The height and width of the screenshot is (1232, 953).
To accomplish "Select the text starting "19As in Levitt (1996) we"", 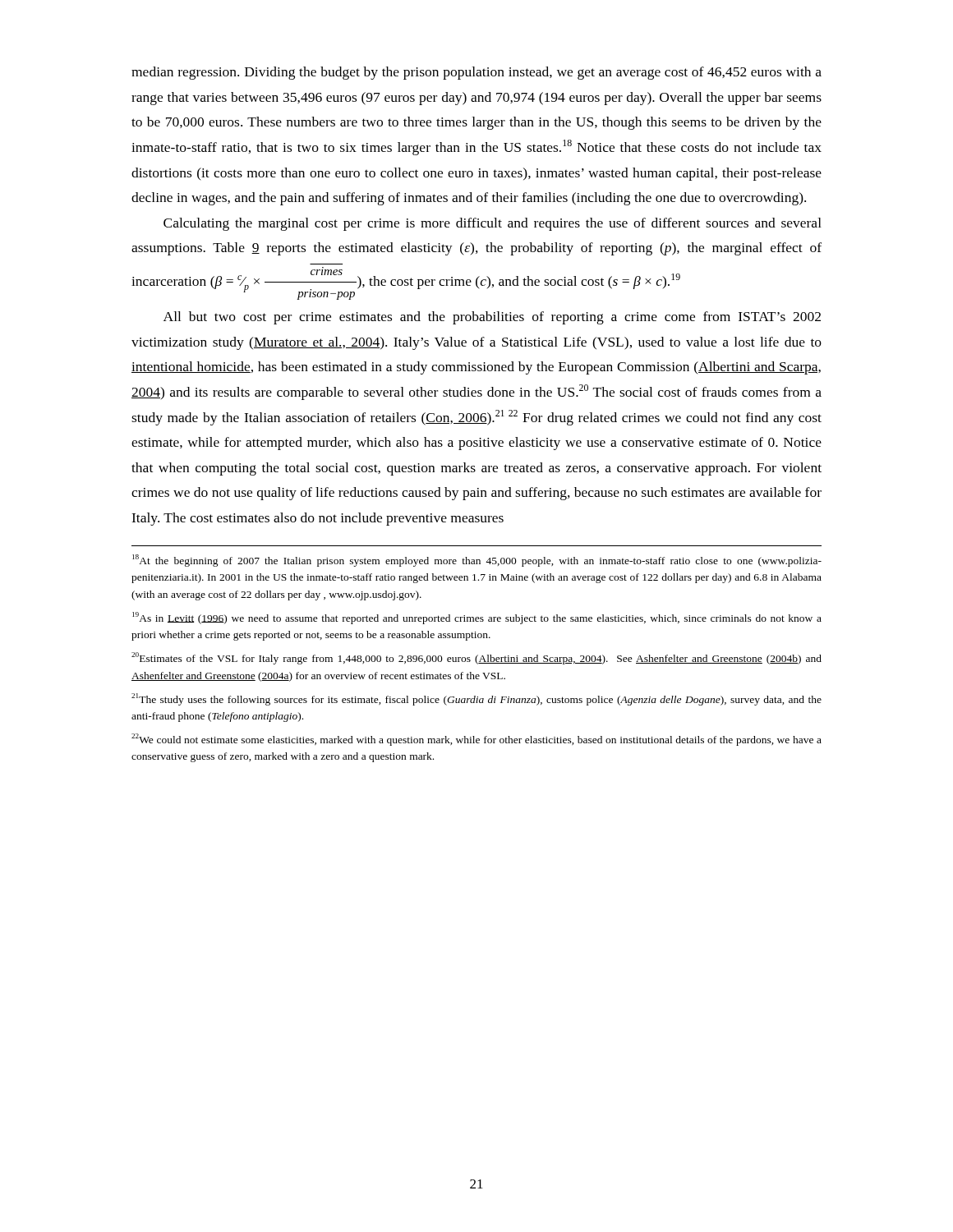I will 476,626.
